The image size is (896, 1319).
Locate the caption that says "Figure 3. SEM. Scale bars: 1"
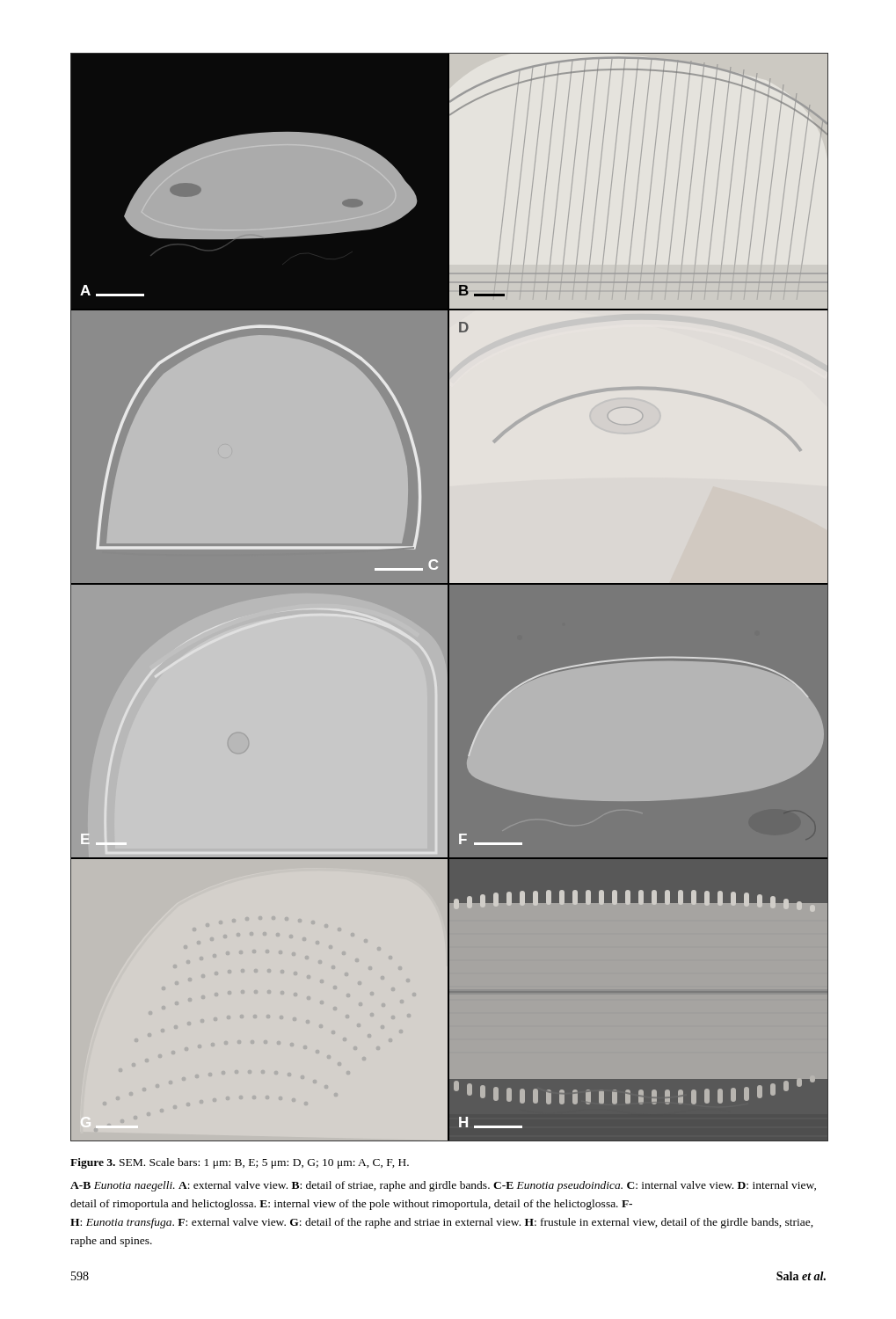[240, 1162]
